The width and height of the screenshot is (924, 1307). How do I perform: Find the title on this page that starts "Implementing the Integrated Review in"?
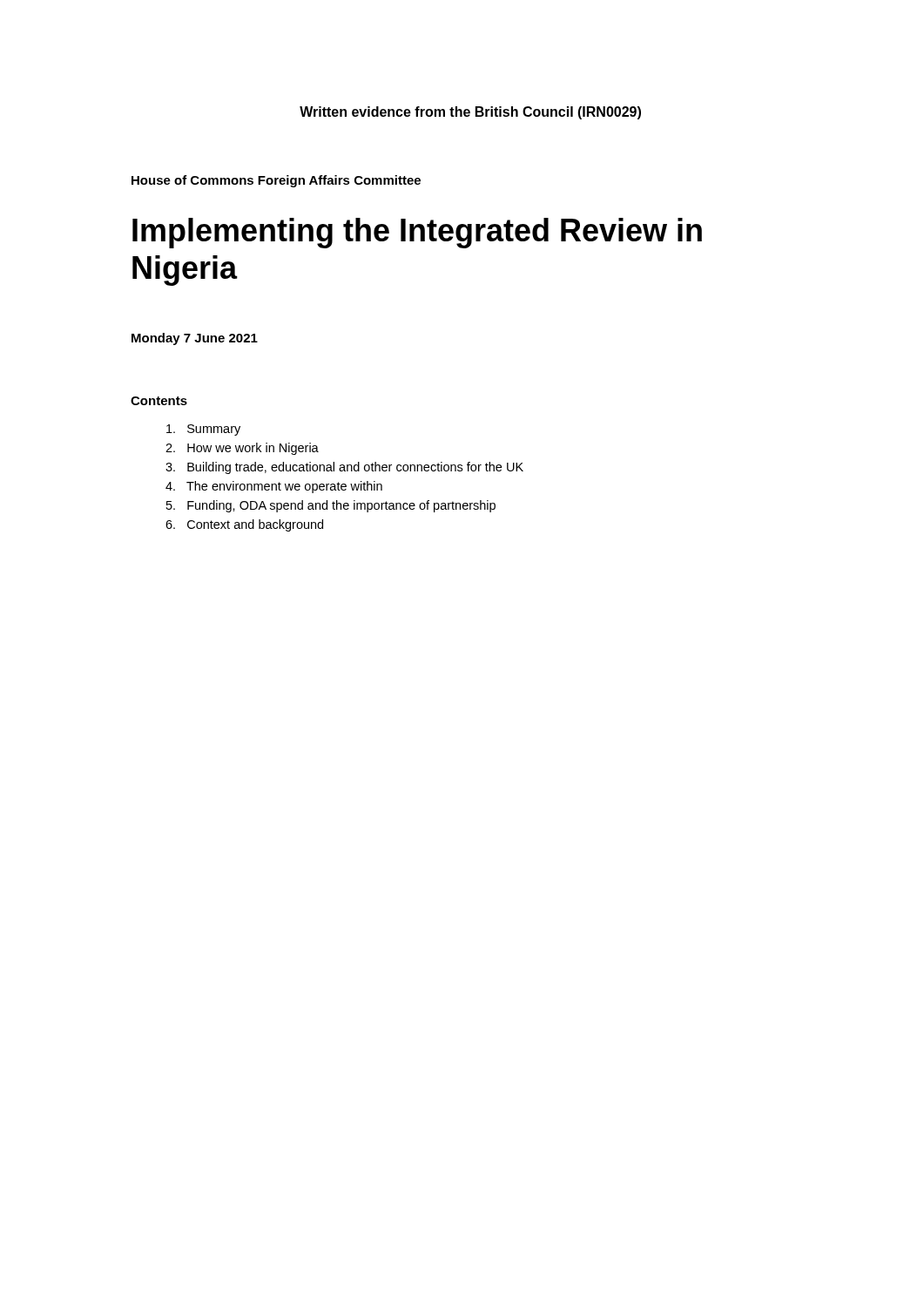(x=417, y=249)
